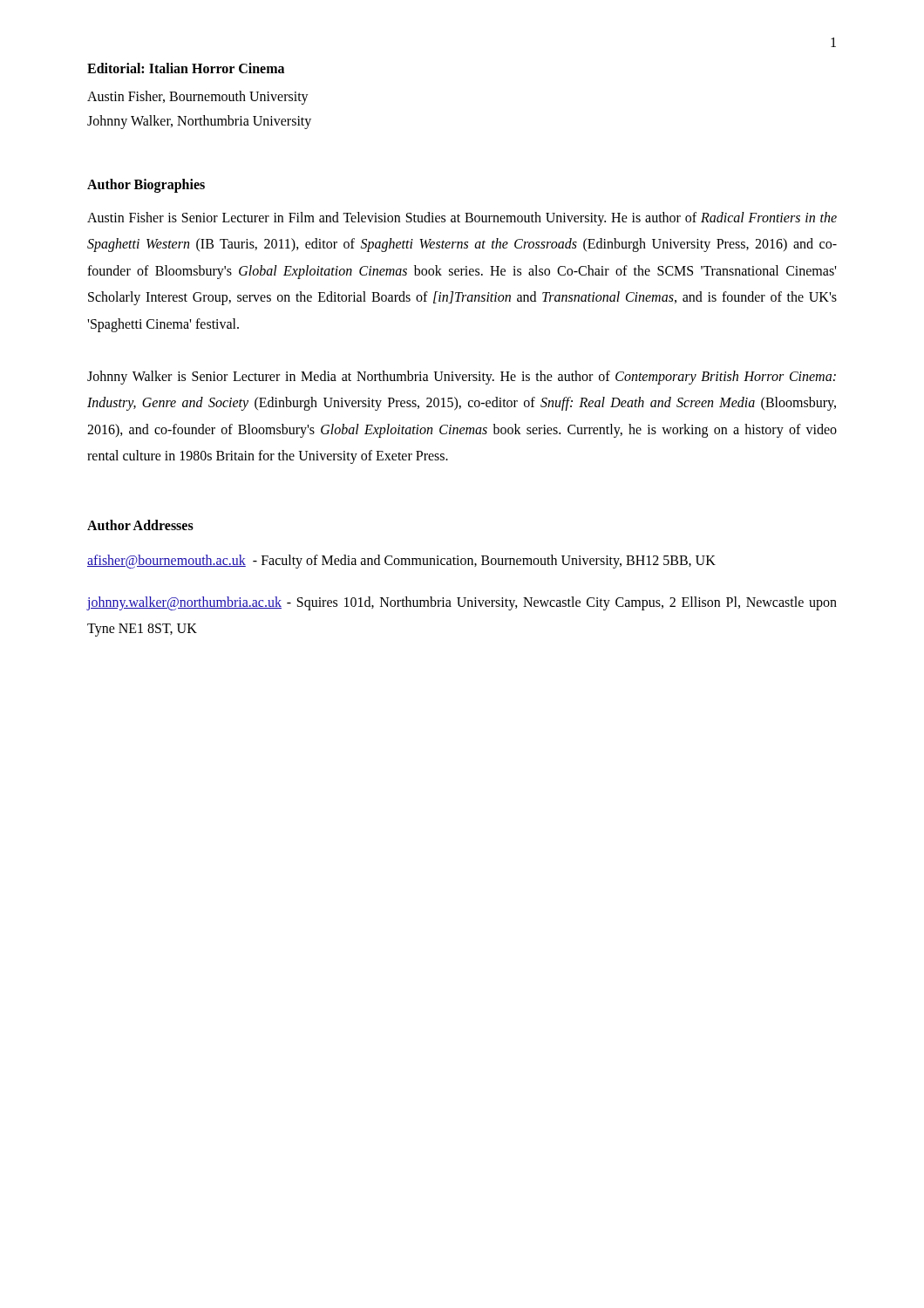
Task: Click the passage that begins "Austin Fisher, Bournemouth"
Action: tap(198, 96)
